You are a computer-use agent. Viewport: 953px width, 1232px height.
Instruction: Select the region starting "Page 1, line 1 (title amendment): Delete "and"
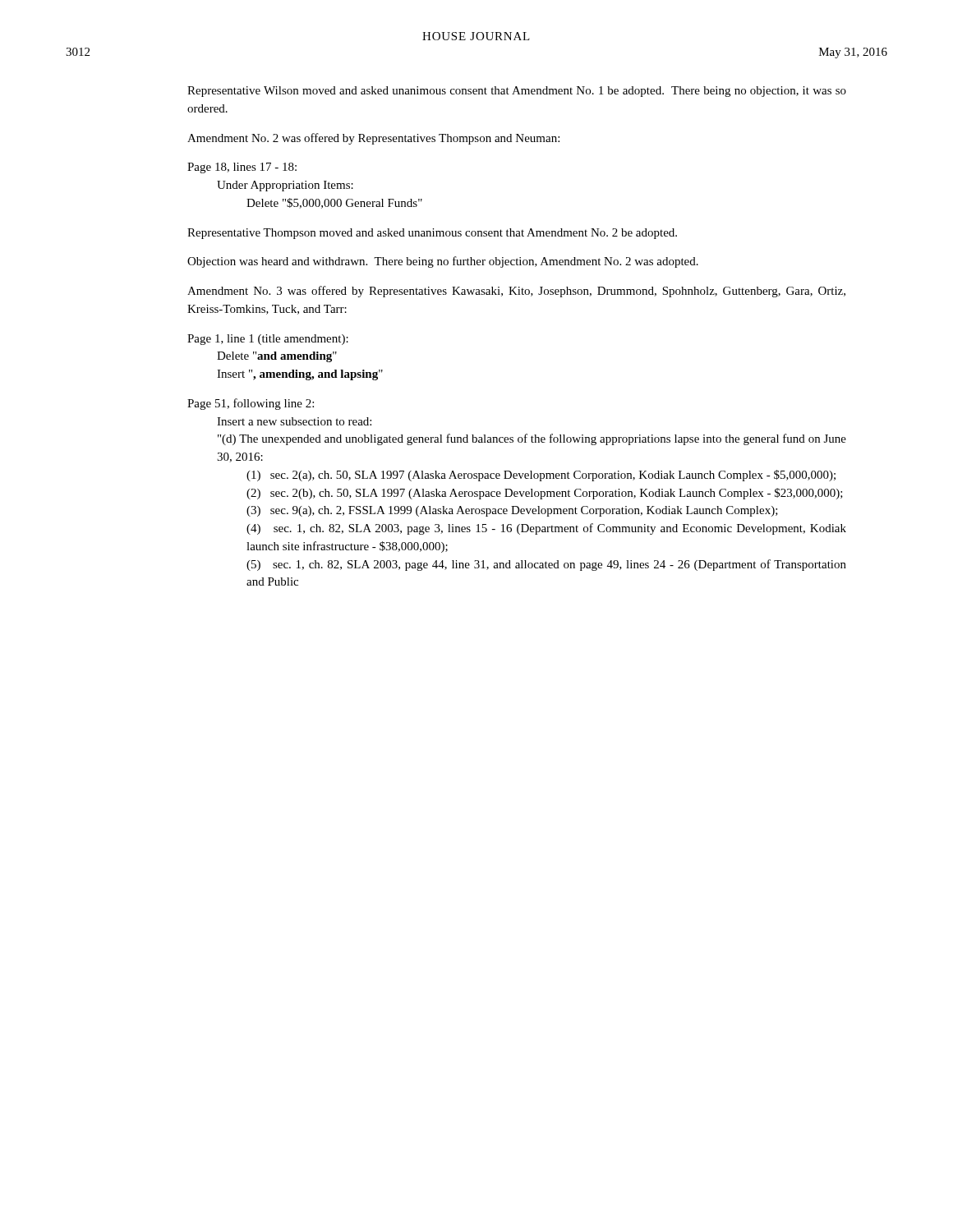pyautogui.click(x=268, y=340)
